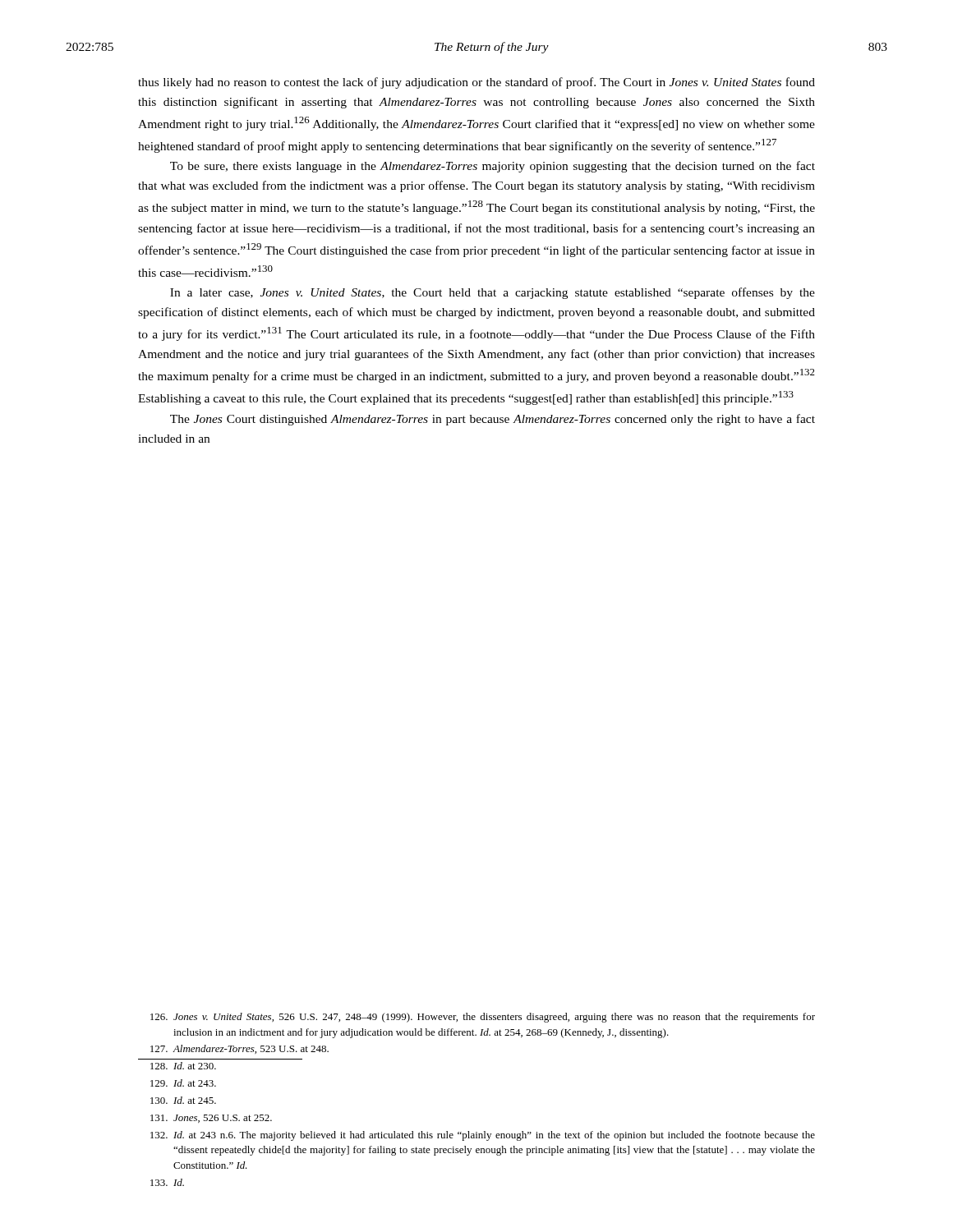Locate the text "Almendarez-Torres, 523 U.S. at 248."

pos(239,1049)
